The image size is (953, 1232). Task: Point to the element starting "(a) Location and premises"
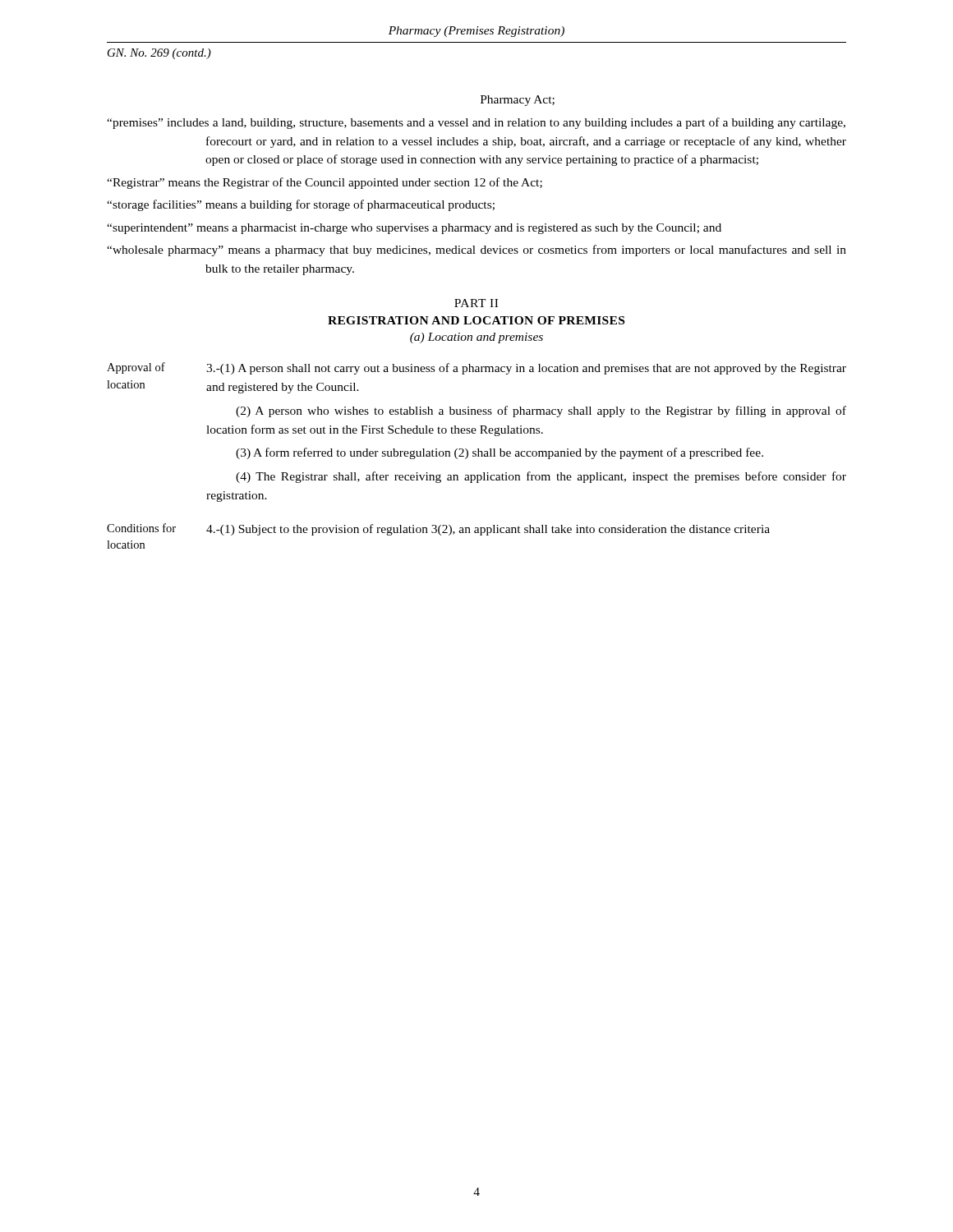[476, 337]
